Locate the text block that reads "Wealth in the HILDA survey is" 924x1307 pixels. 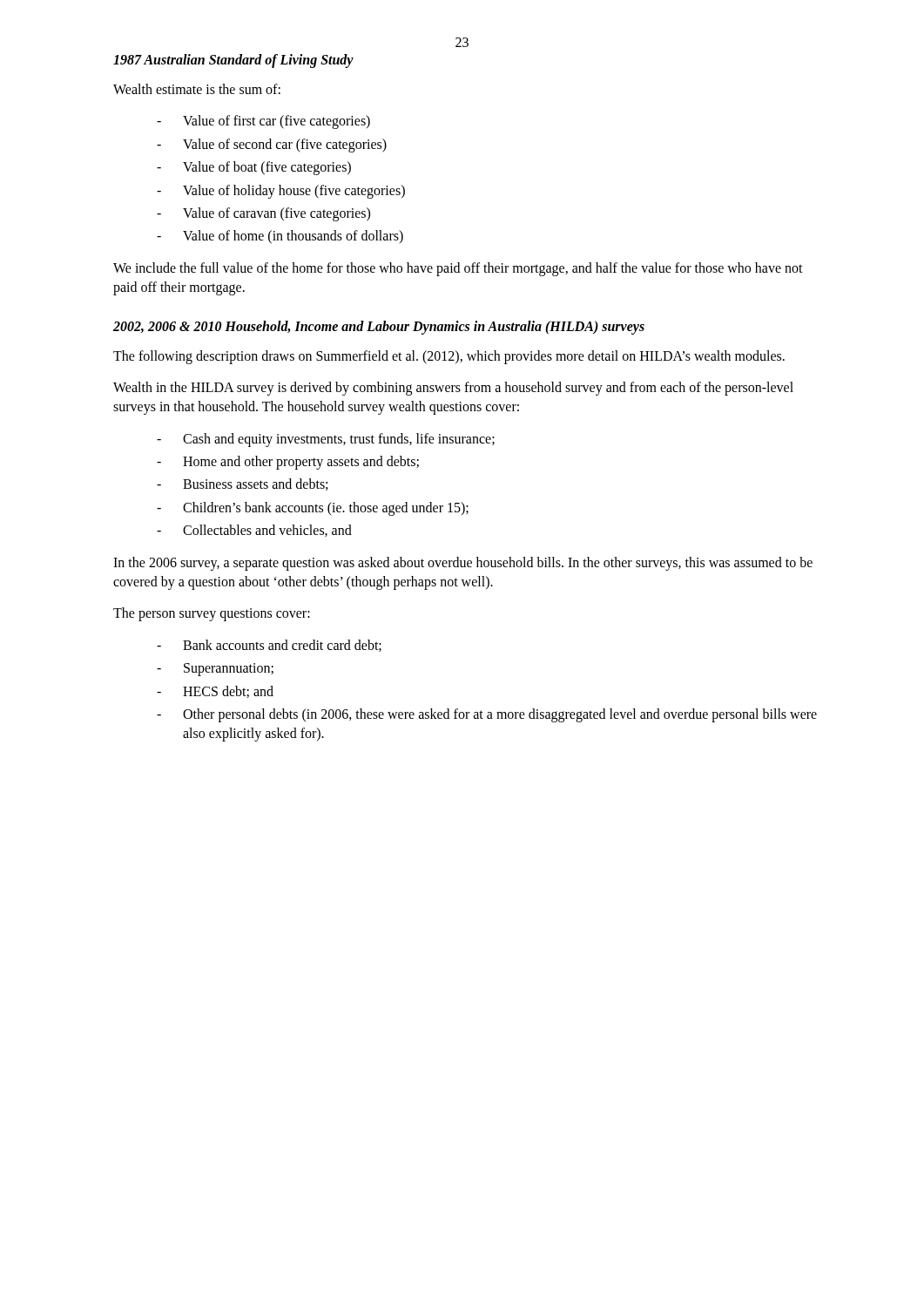[453, 397]
